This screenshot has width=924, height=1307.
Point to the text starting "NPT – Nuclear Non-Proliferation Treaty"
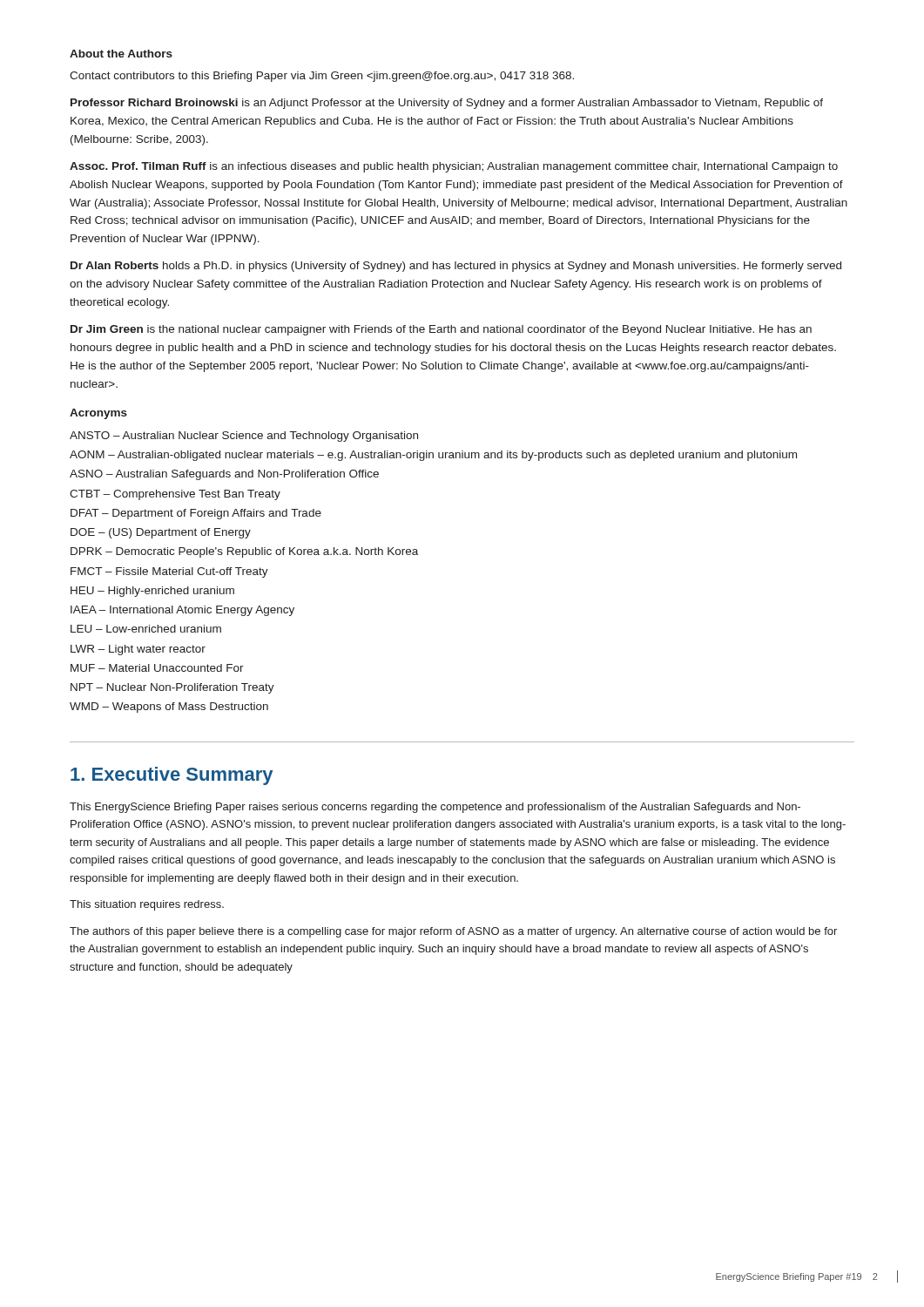(x=172, y=688)
